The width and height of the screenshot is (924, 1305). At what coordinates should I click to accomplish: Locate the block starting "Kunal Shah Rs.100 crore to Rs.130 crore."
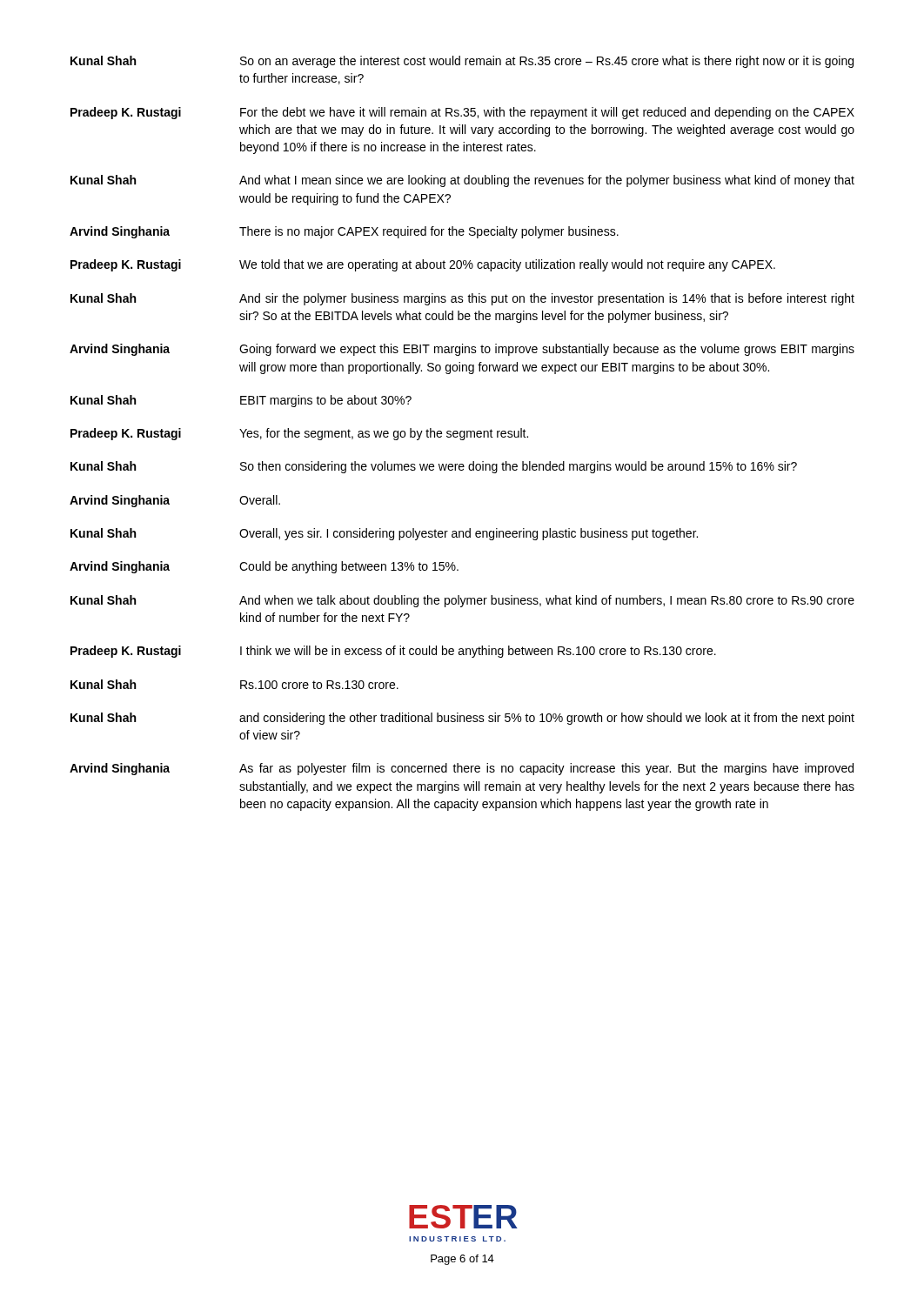click(x=101, y=684)
